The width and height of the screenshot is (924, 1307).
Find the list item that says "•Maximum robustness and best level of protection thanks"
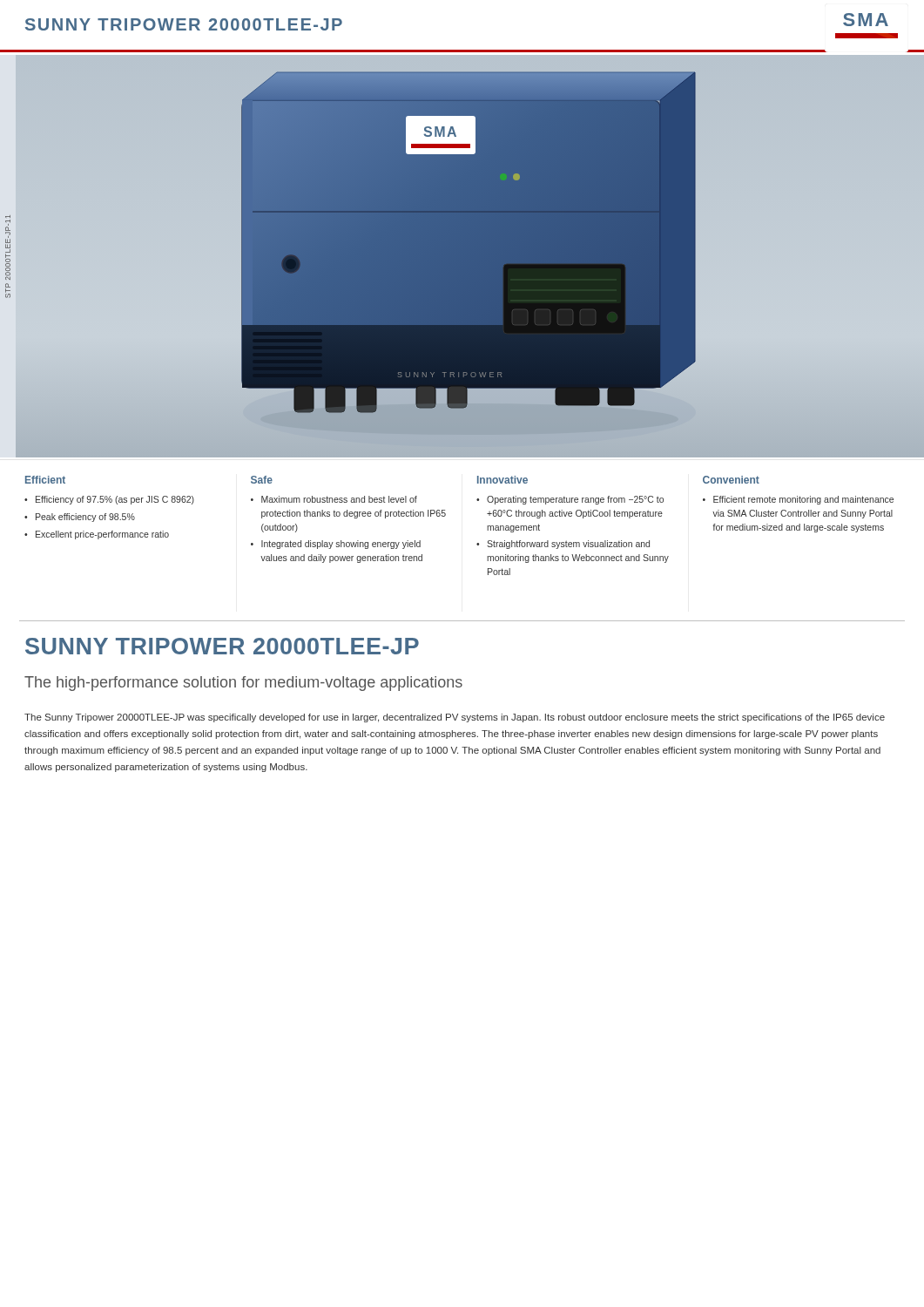coord(348,513)
